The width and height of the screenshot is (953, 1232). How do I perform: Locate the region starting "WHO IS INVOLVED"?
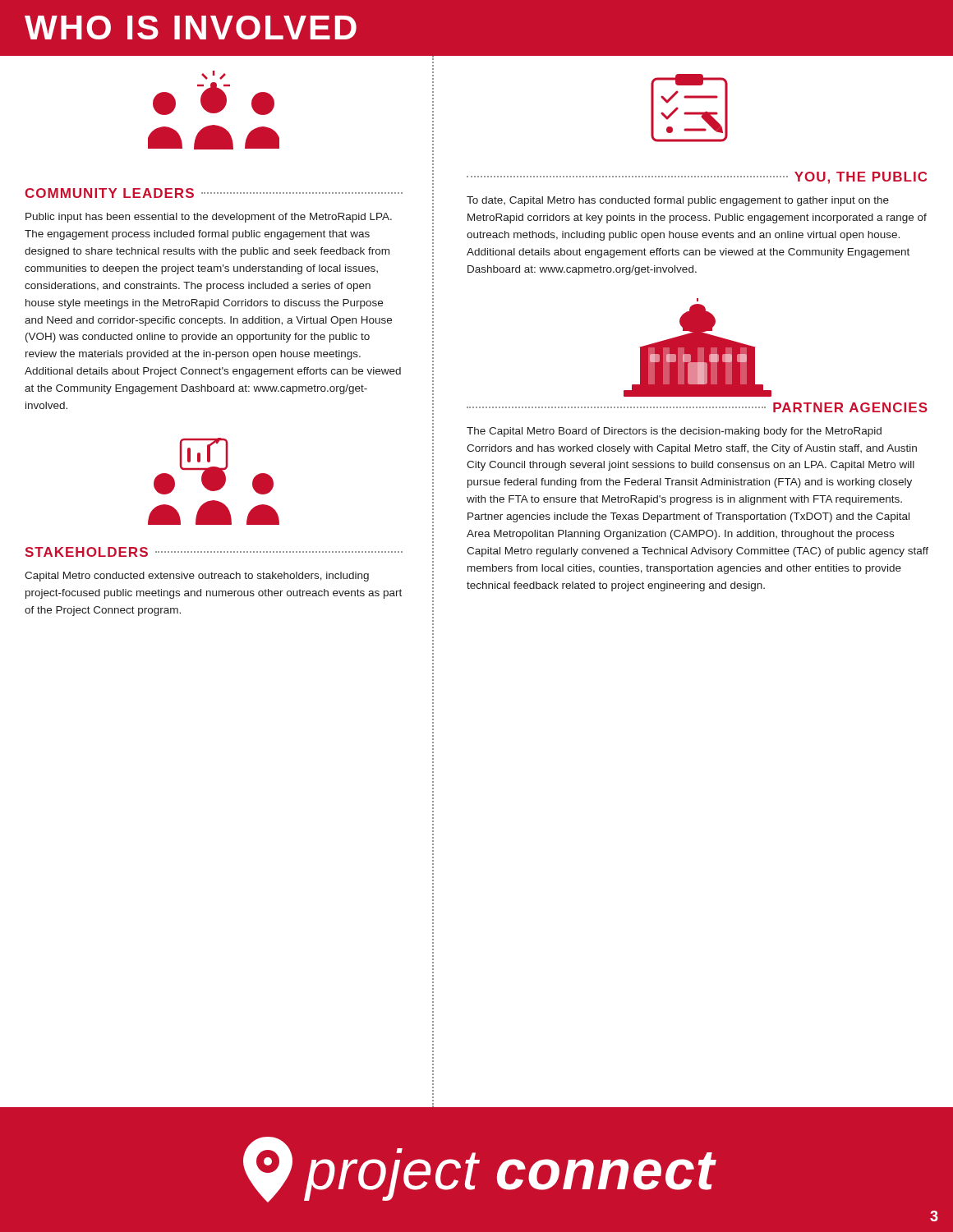(x=192, y=28)
